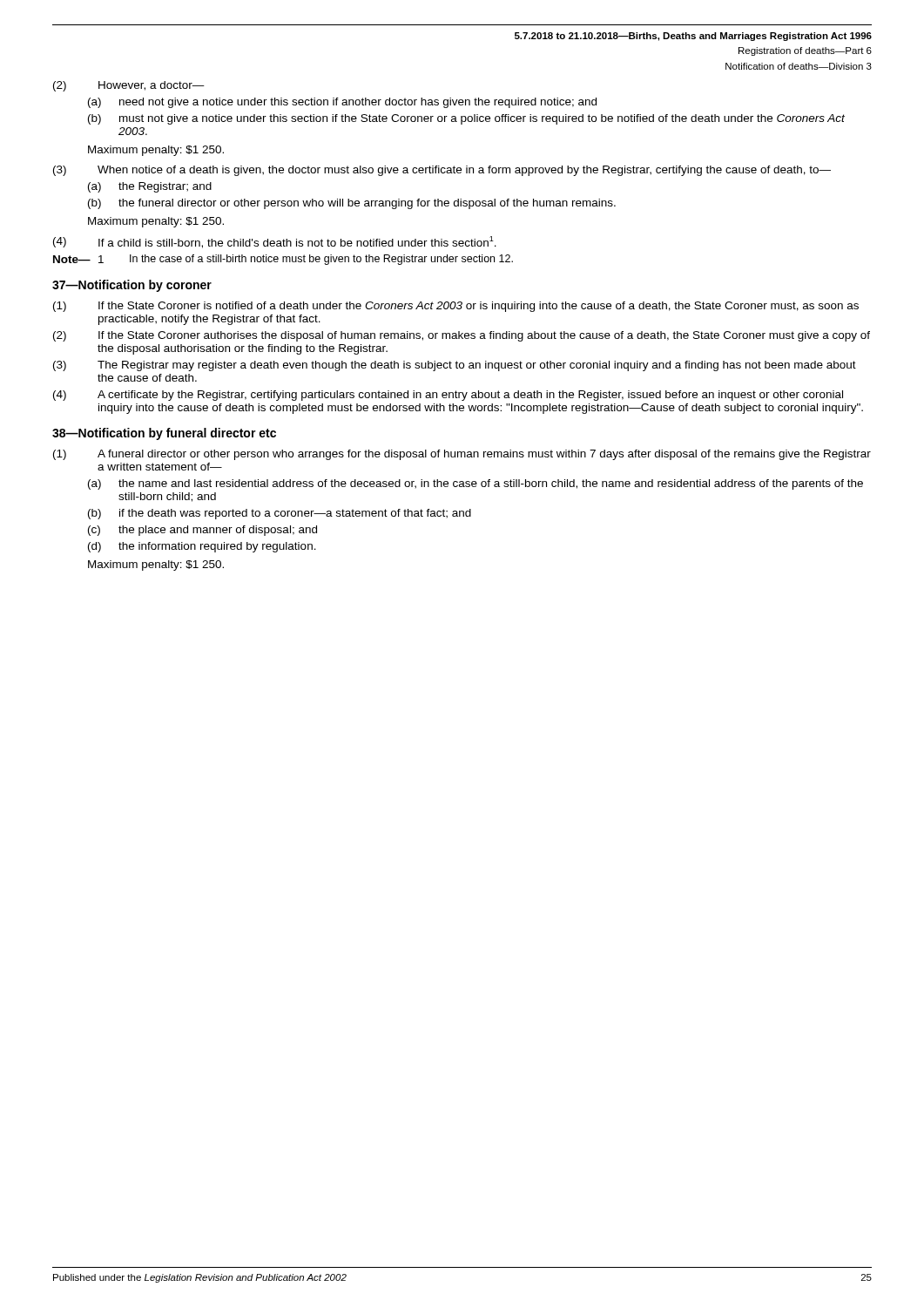The width and height of the screenshot is (924, 1307).
Task: Locate the block starting "(1) A funeral director or other person"
Action: coord(462,460)
